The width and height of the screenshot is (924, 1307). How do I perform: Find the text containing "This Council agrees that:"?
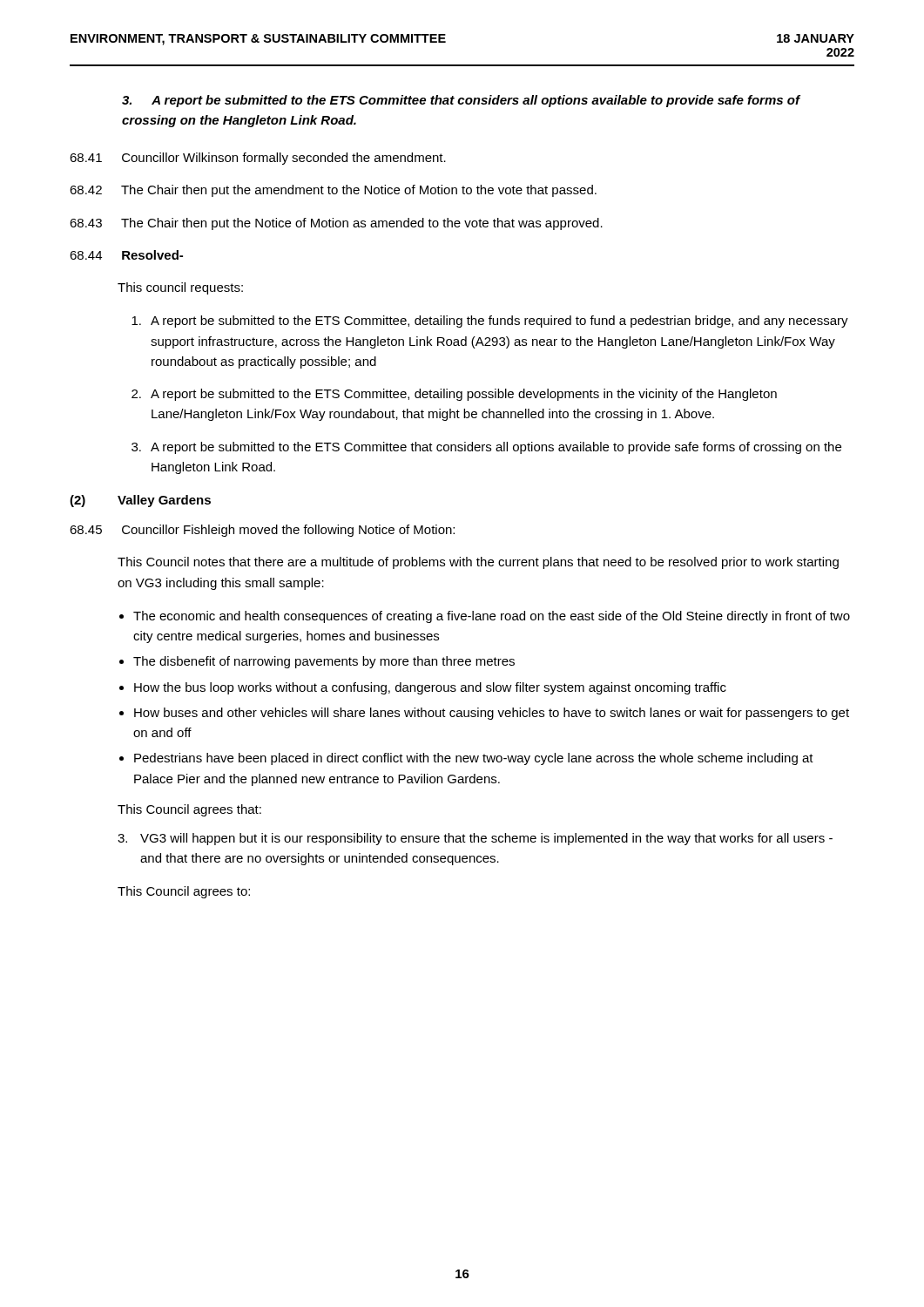[190, 809]
